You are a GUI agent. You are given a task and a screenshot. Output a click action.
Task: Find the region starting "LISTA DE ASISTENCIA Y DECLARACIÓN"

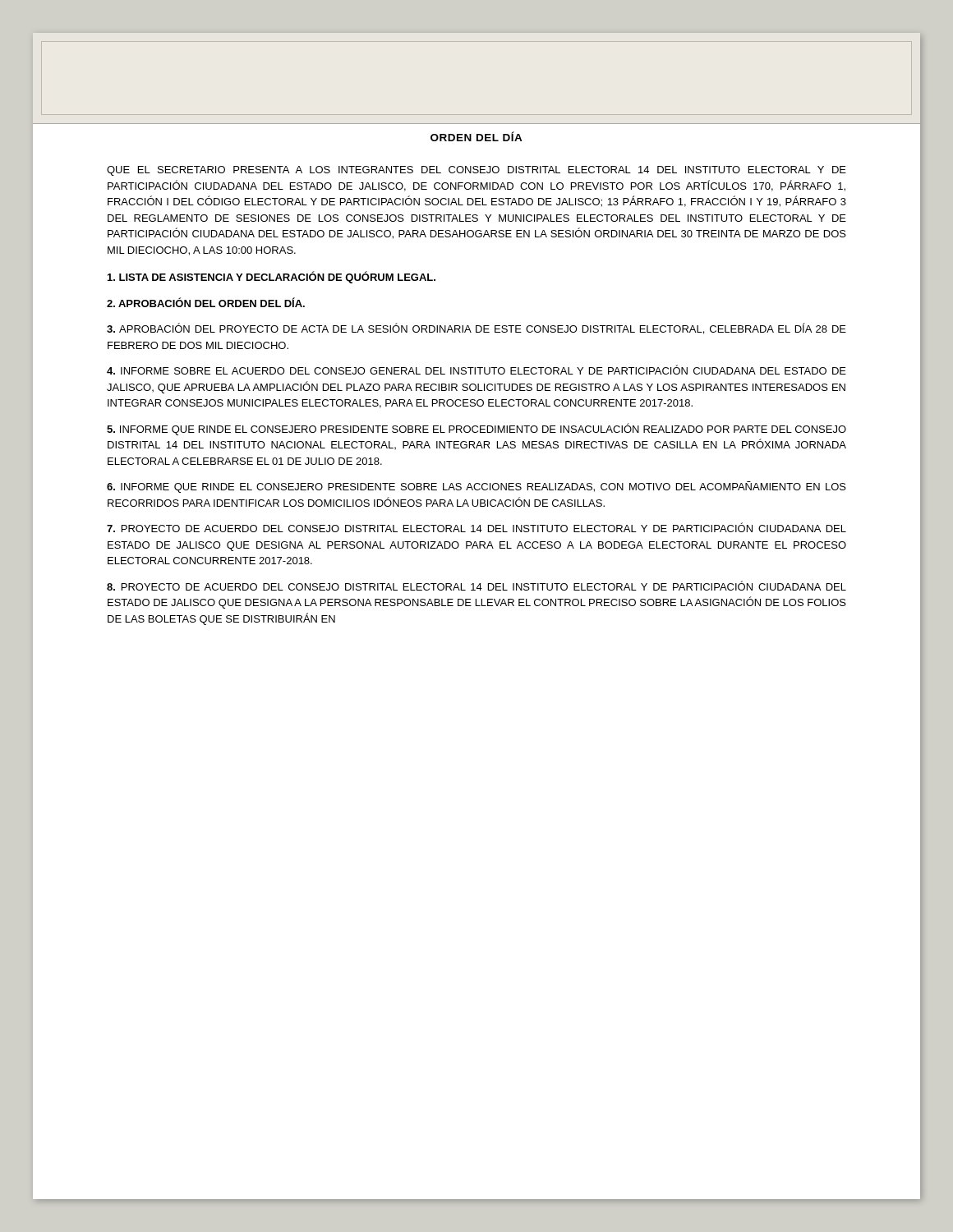(272, 277)
